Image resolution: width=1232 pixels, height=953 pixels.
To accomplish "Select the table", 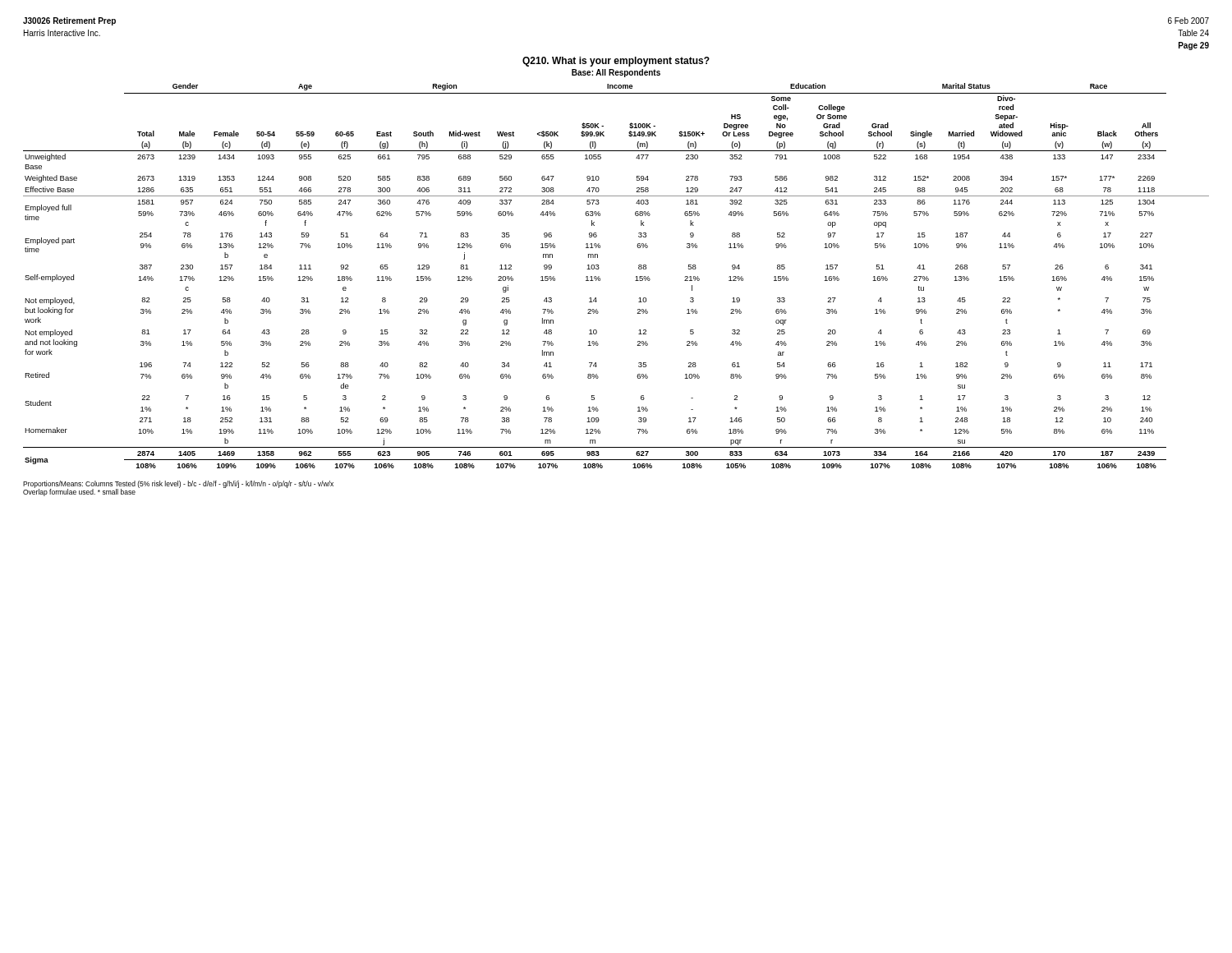I will (616, 276).
